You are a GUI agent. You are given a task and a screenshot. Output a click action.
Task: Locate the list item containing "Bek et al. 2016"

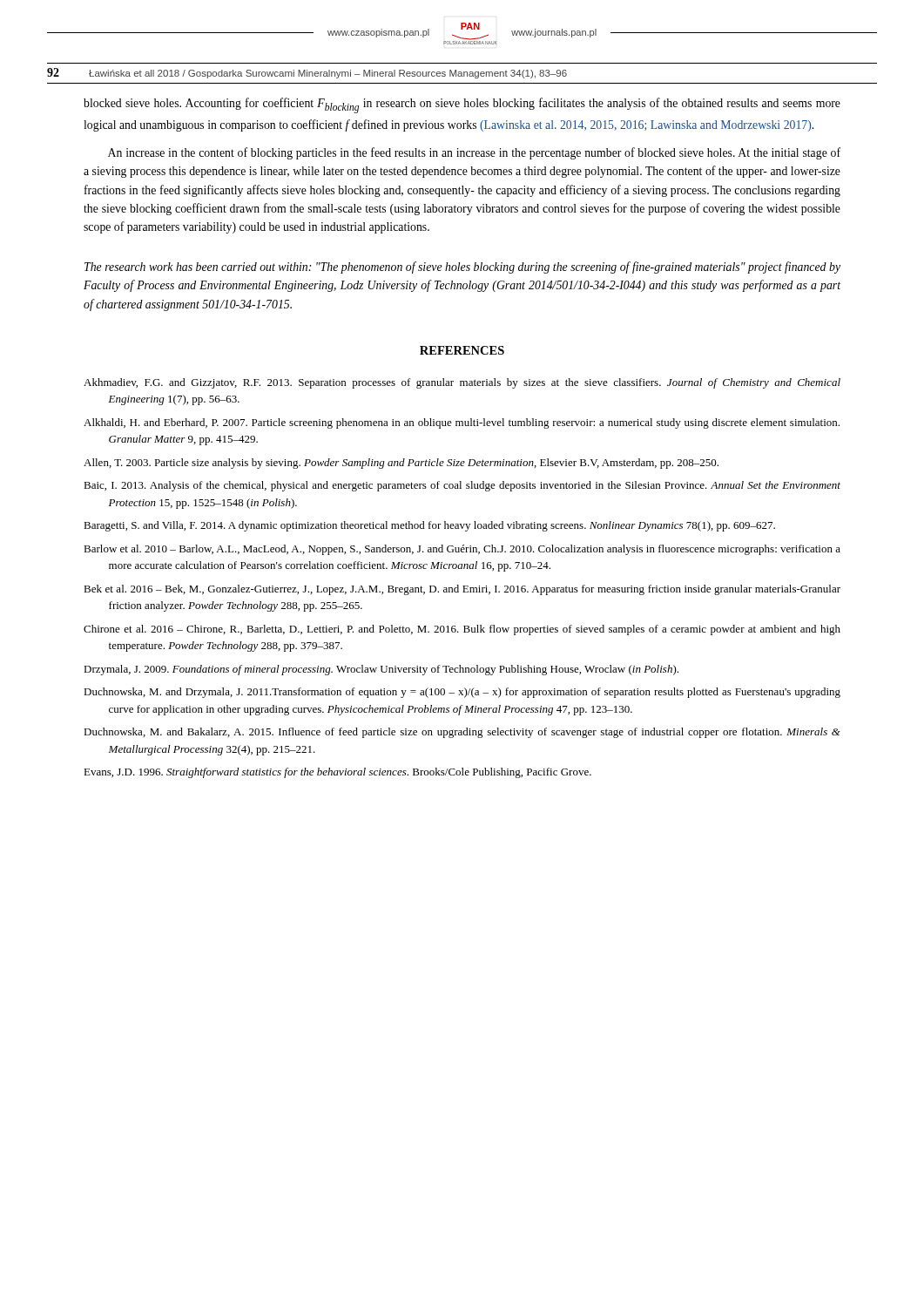tap(462, 597)
